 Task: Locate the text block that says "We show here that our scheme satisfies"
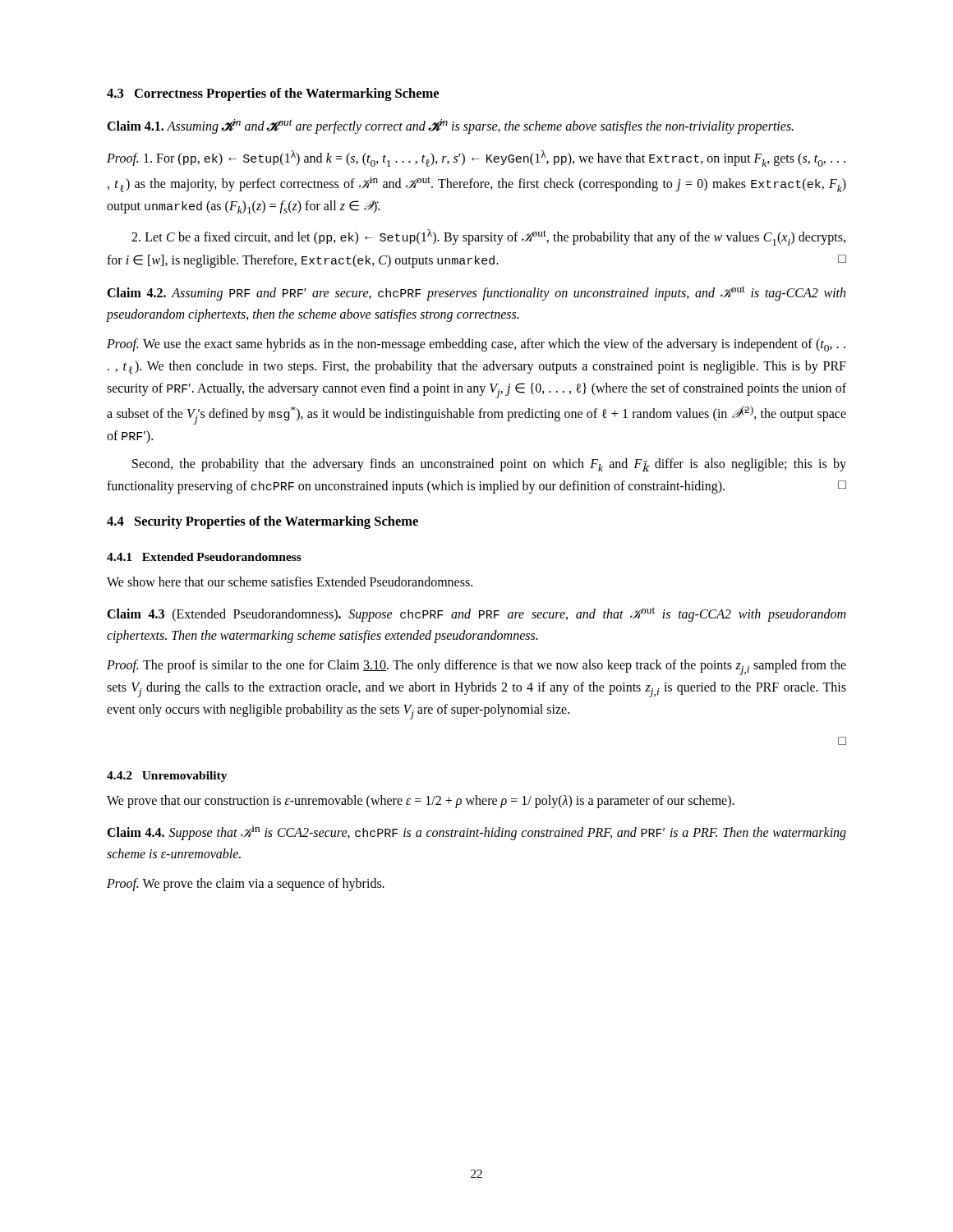coord(476,582)
